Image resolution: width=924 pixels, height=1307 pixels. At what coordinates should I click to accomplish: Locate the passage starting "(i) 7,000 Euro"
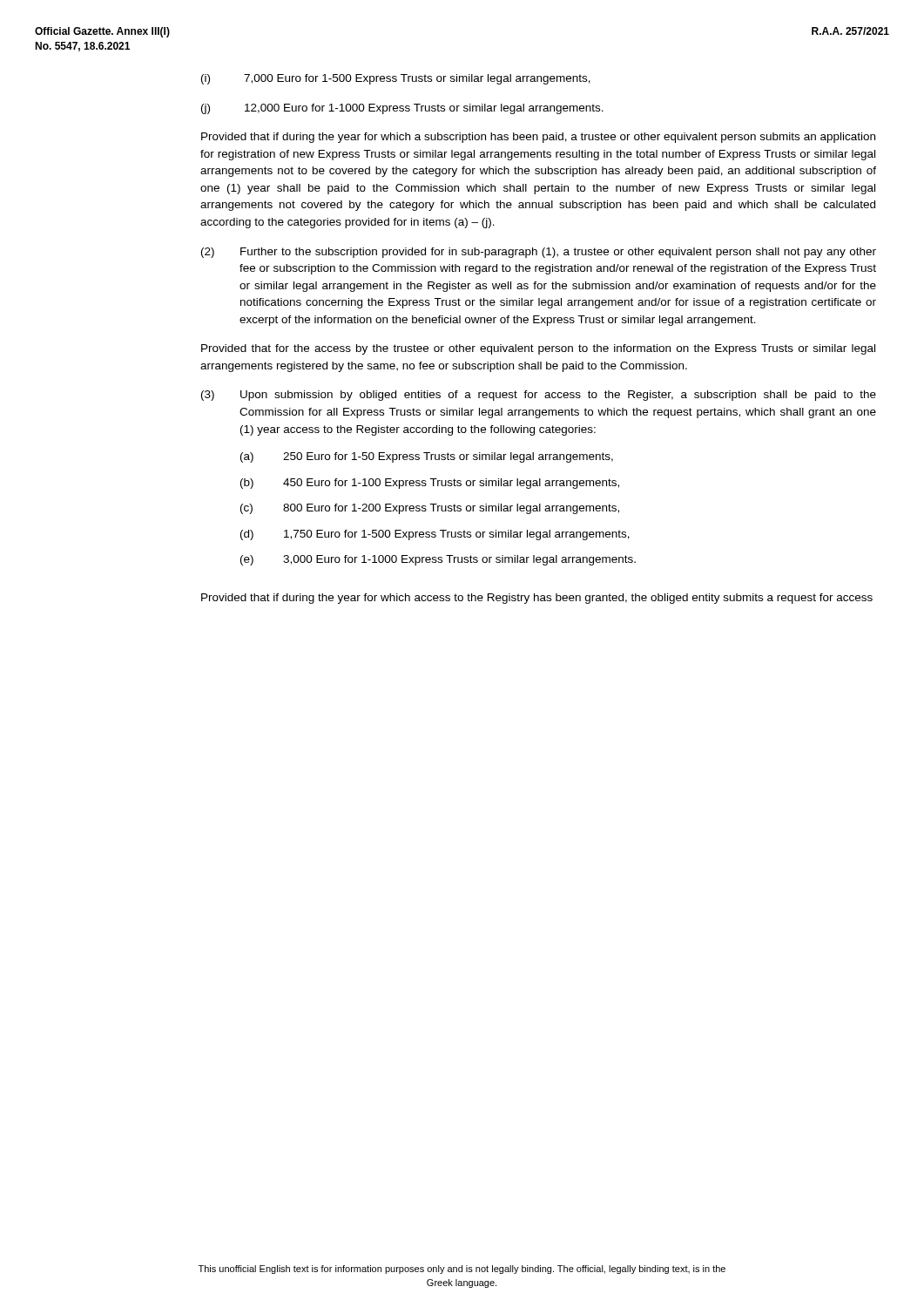[538, 78]
